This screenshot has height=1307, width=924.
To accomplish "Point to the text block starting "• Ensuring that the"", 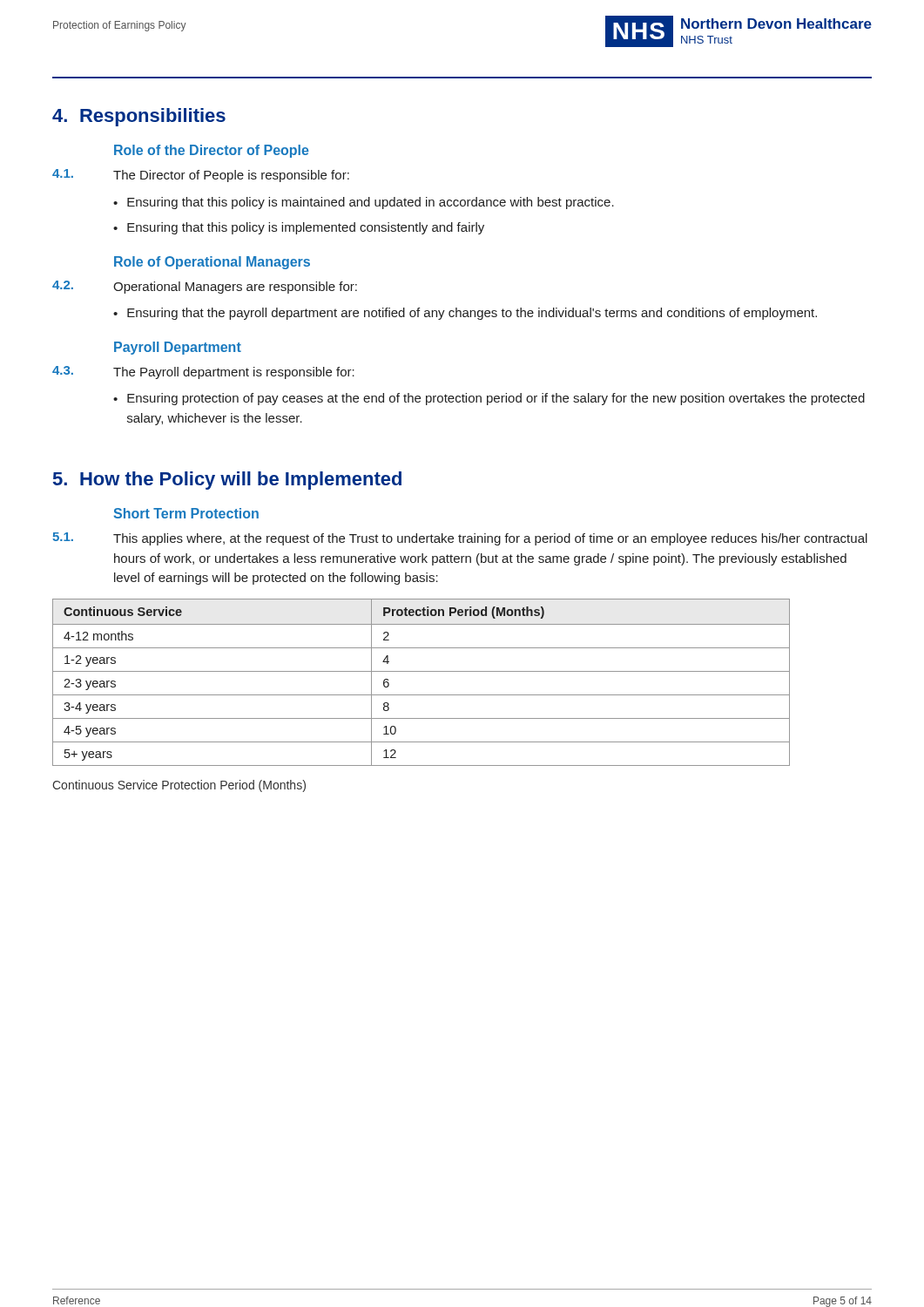I will point(492,313).
